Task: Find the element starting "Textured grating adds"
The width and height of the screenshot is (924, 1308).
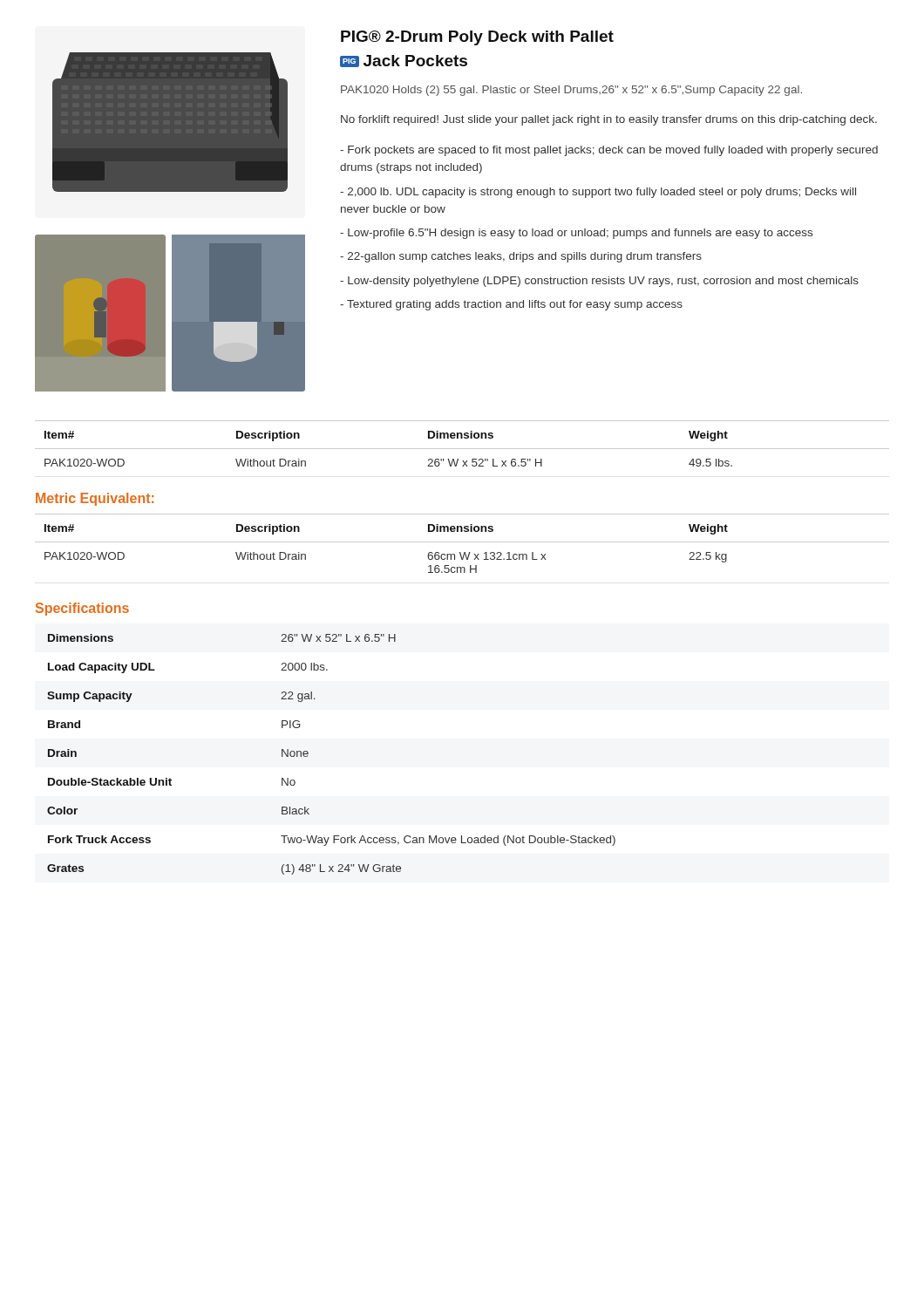Action: click(511, 304)
